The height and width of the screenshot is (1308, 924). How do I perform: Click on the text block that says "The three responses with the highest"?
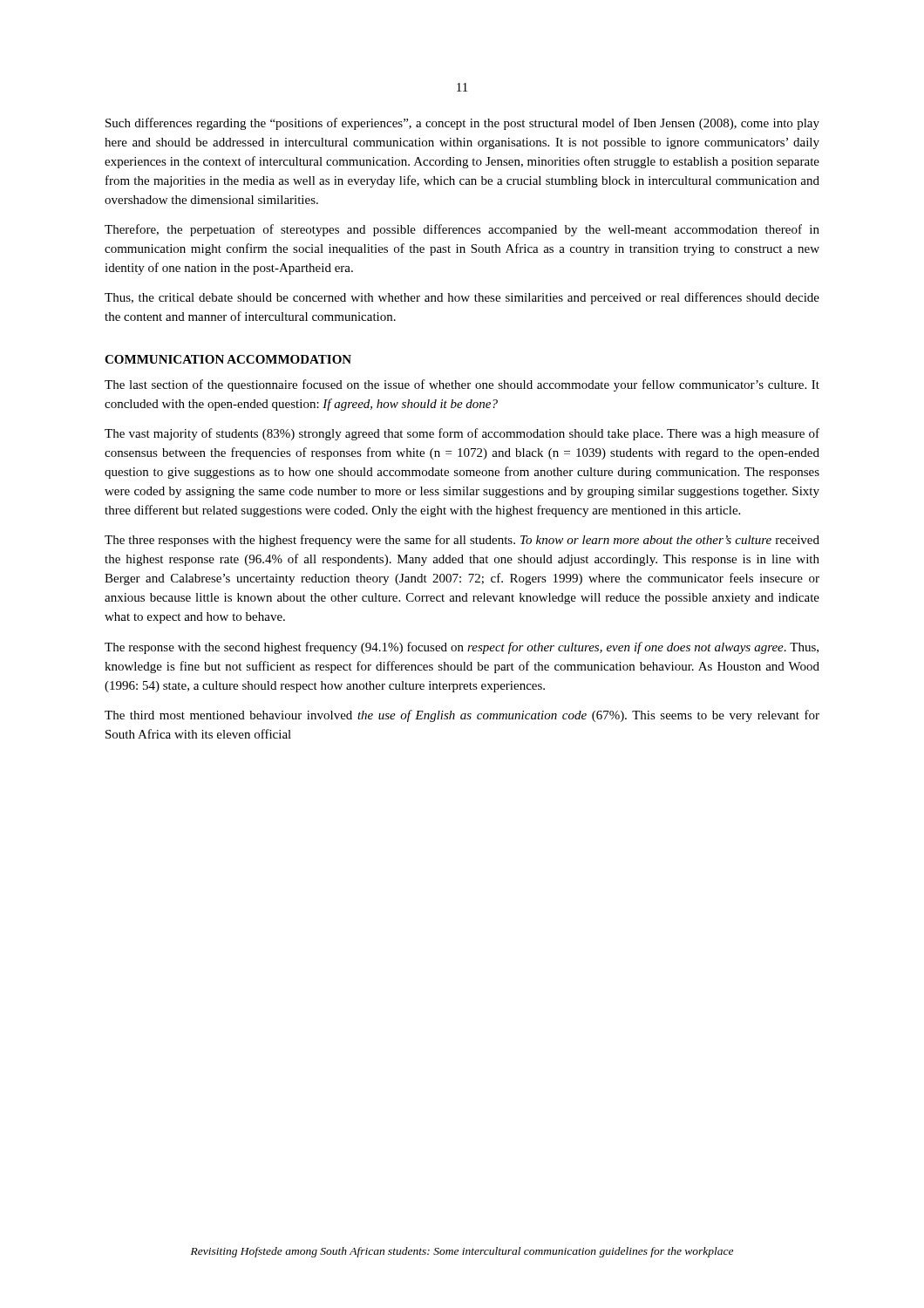click(462, 578)
